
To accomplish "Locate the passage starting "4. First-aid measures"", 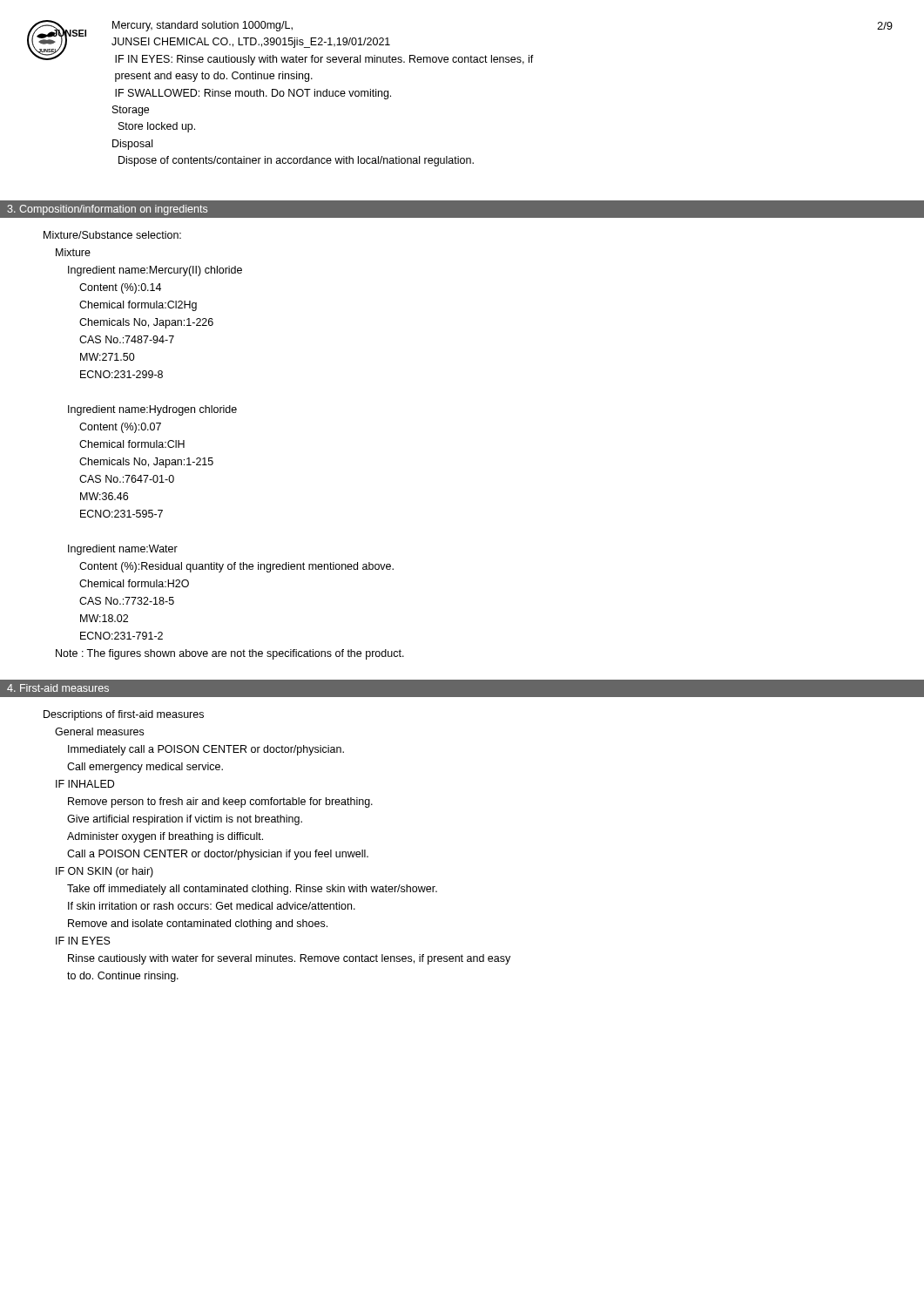I will pyautogui.click(x=462, y=688).
